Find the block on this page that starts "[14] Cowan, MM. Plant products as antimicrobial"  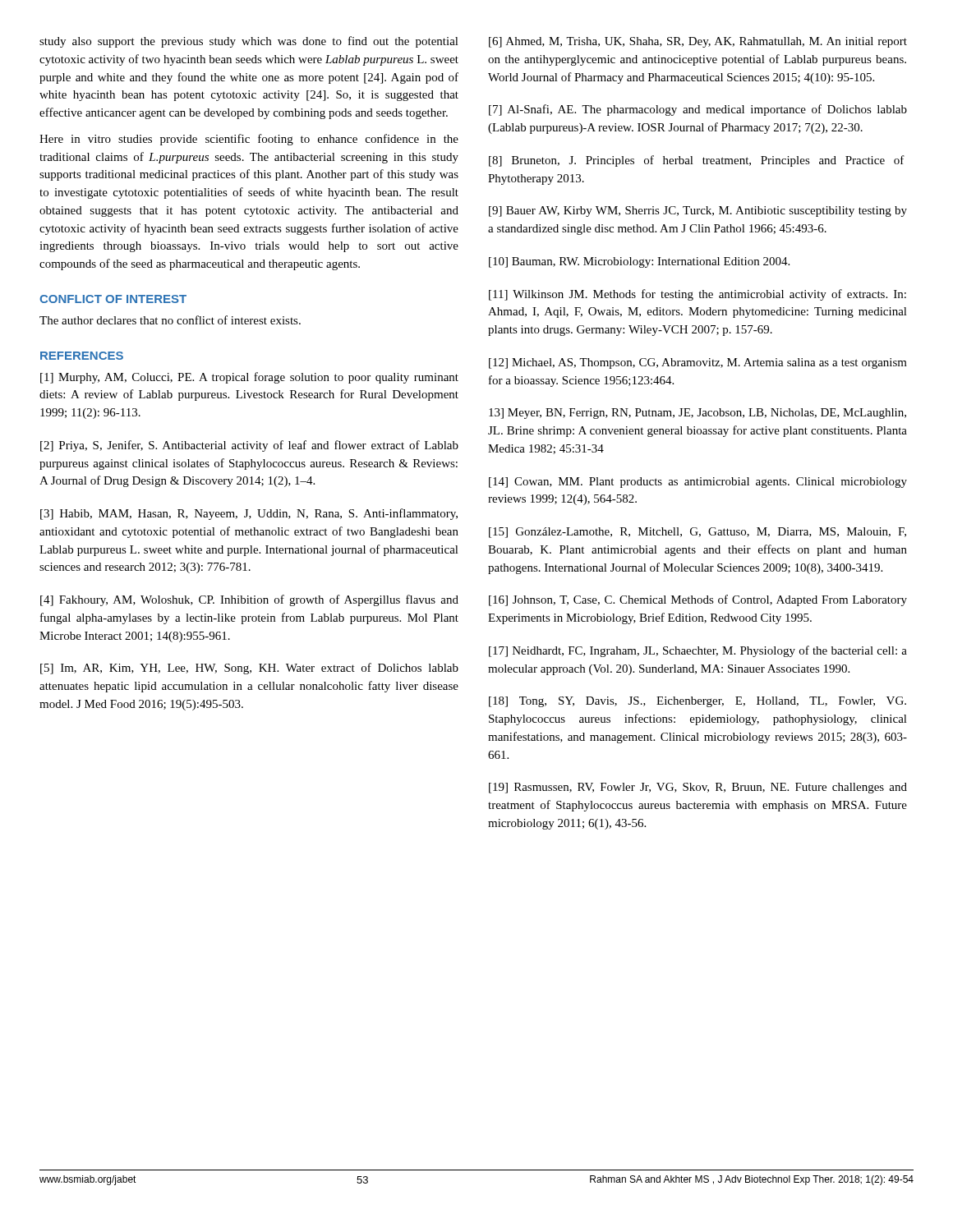698,491
